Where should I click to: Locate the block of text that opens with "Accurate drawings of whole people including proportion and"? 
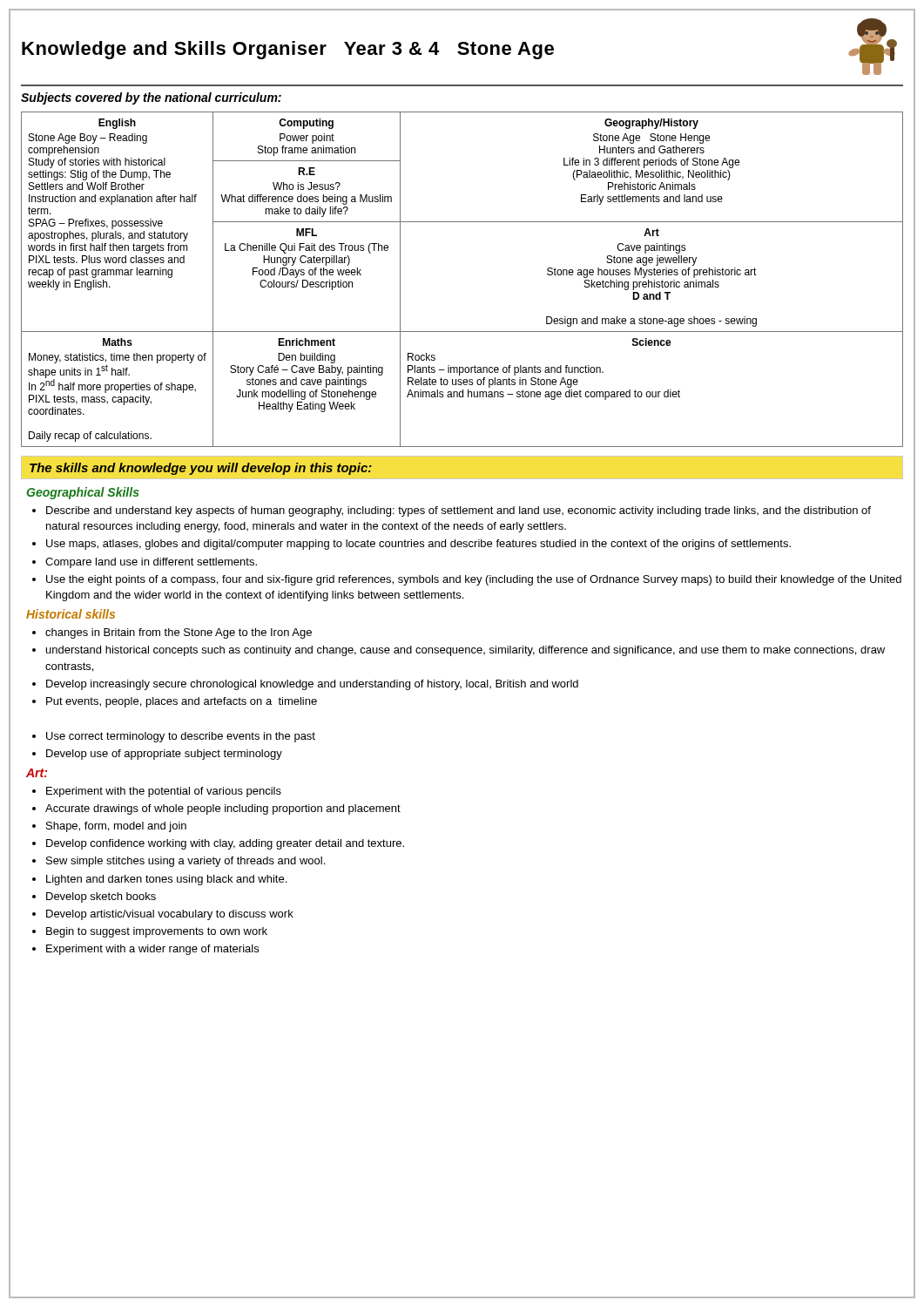click(x=223, y=808)
